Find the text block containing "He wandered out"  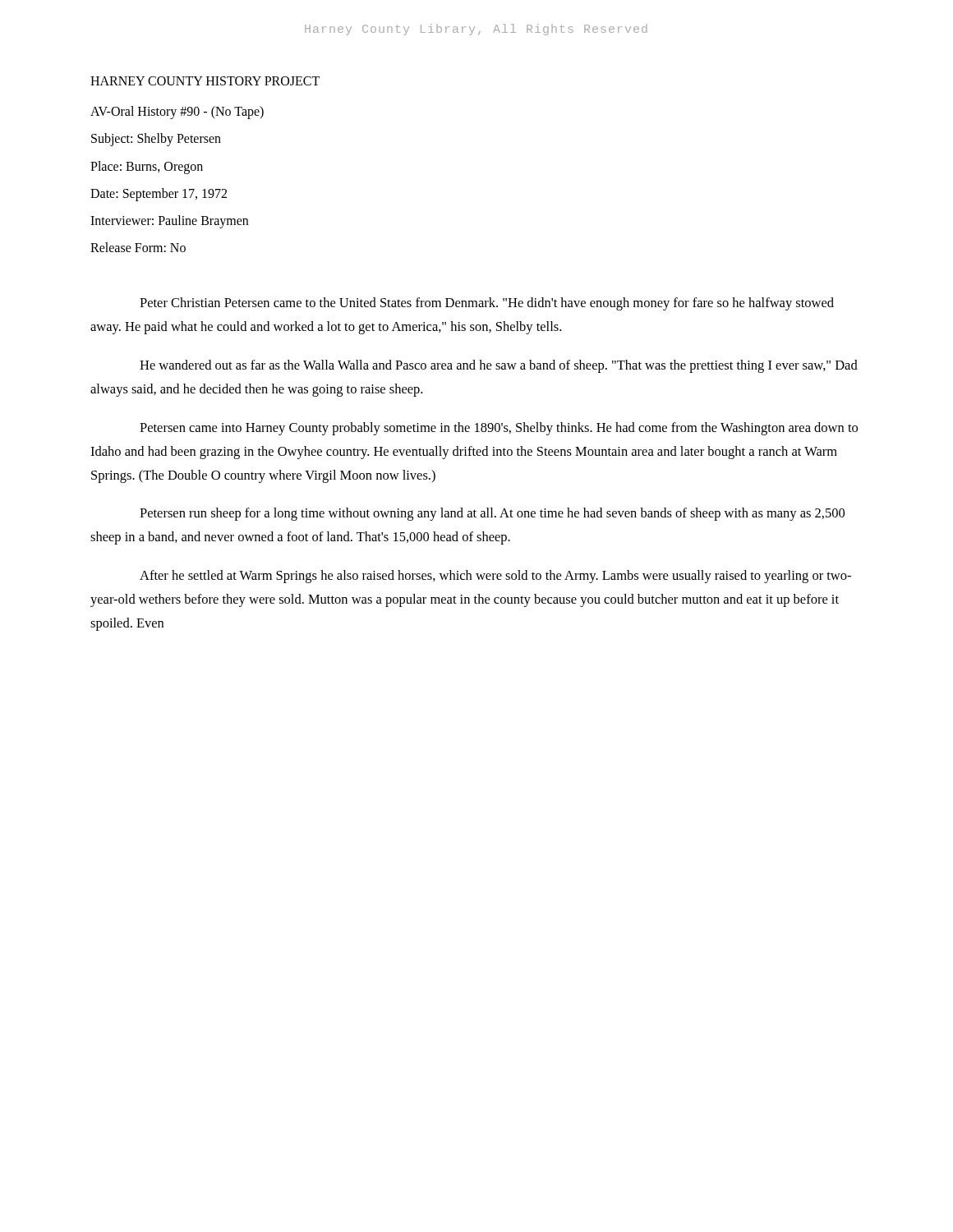click(474, 377)
